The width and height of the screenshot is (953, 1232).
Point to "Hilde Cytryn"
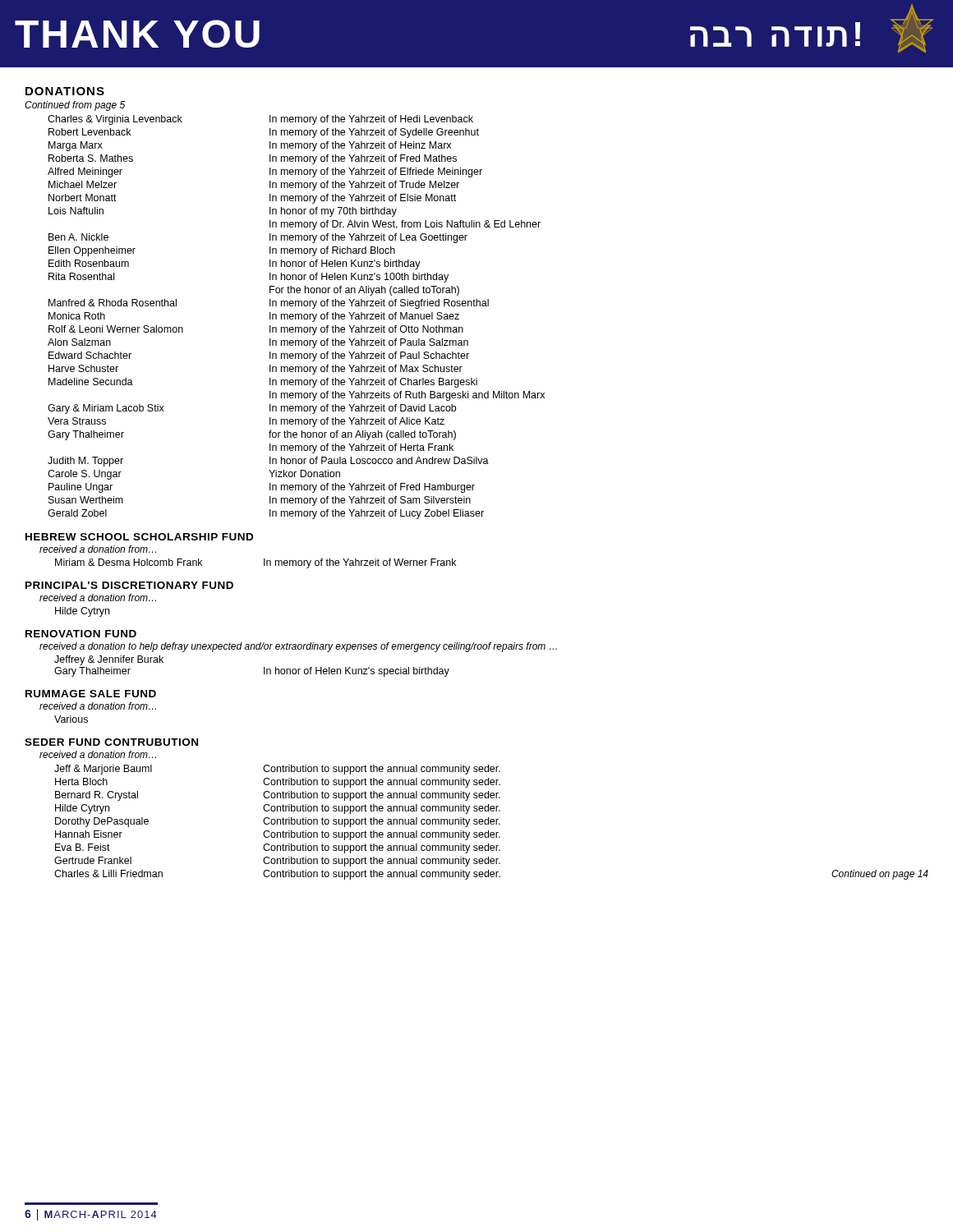(x=82, y=611)
